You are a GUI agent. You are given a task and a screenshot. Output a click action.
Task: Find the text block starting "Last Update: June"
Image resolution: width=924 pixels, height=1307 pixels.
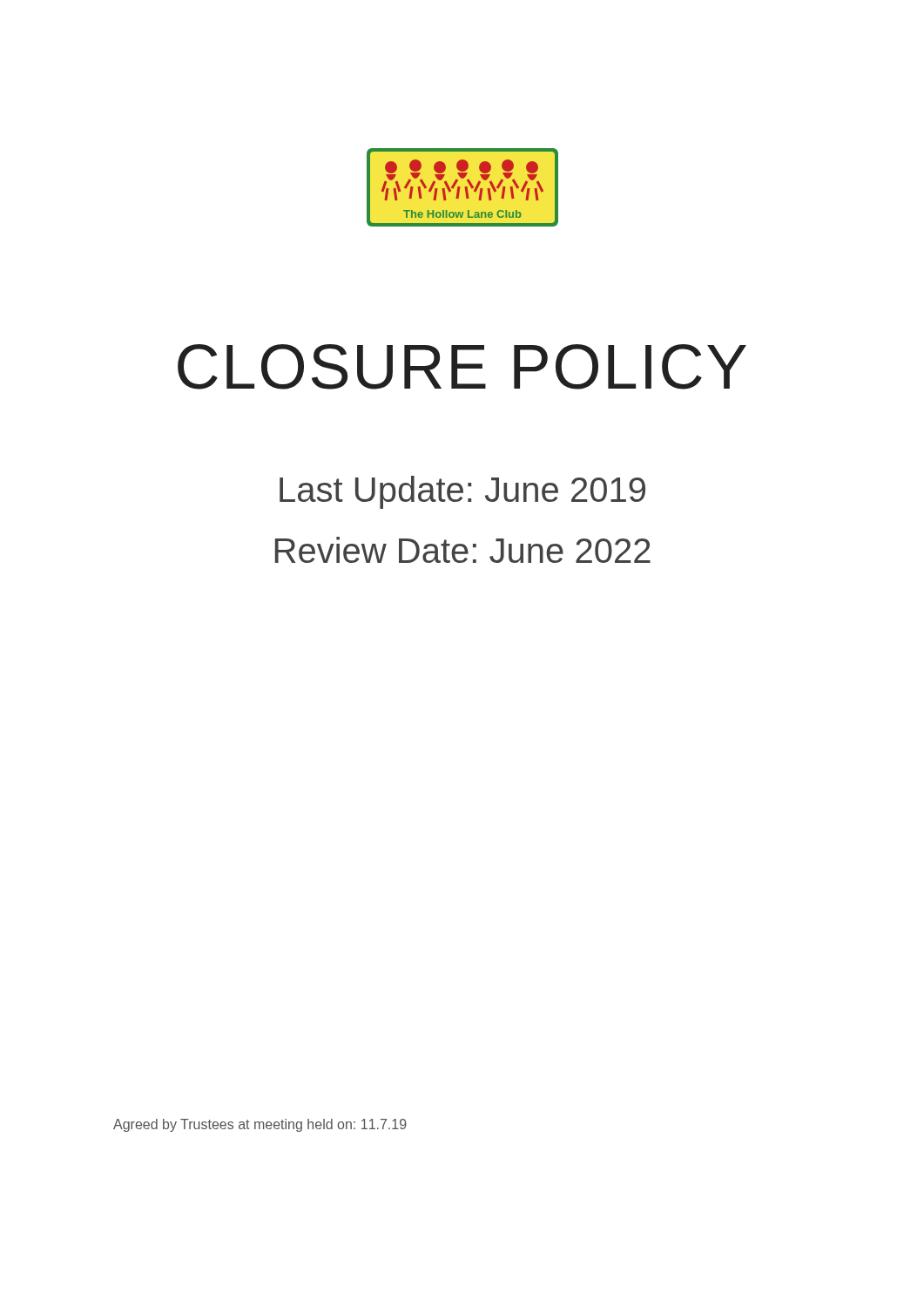(462, 490)
